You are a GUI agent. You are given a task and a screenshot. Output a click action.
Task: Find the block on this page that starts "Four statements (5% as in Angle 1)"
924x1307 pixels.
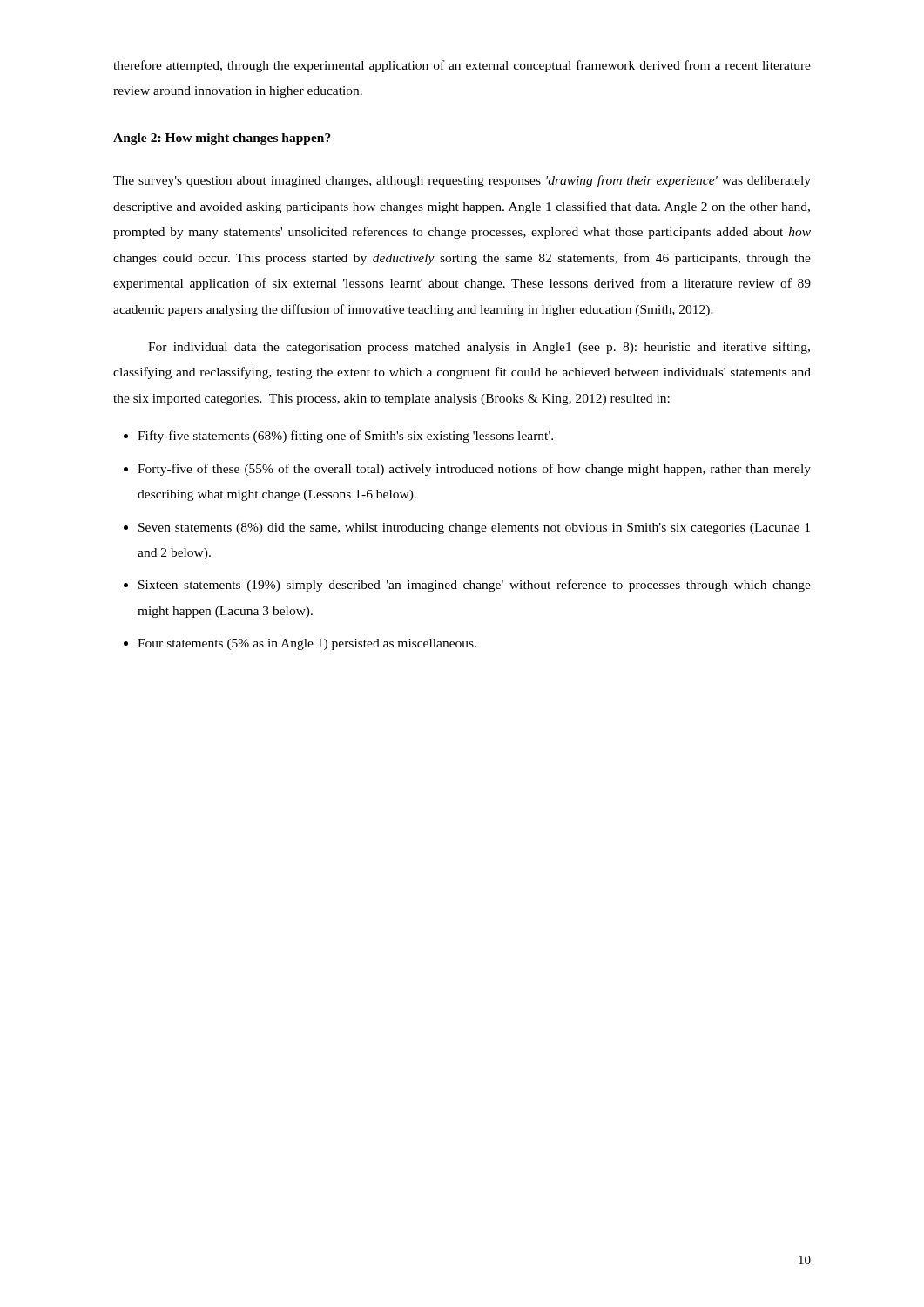(x=474, y=643)
